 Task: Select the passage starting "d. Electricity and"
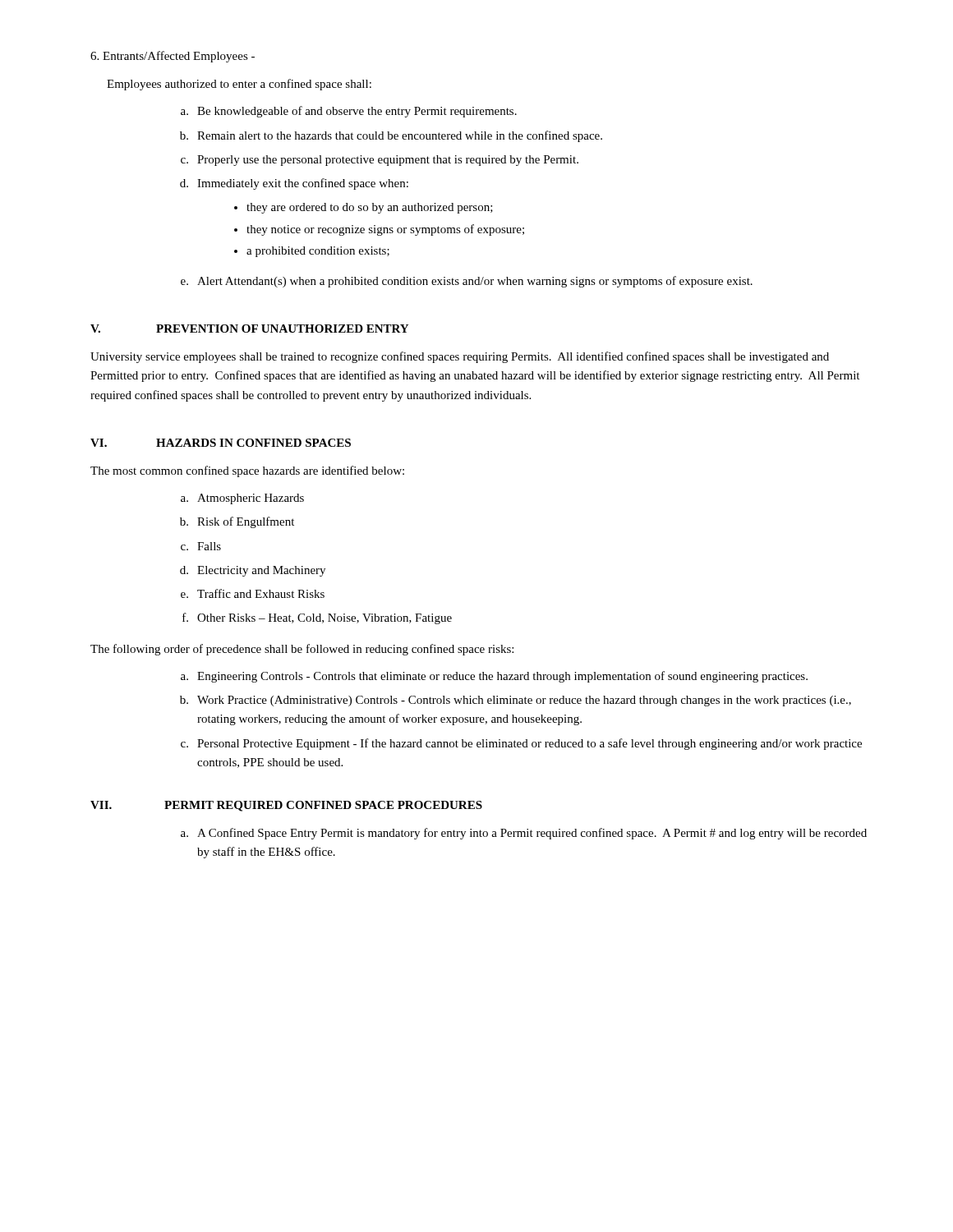253,571
